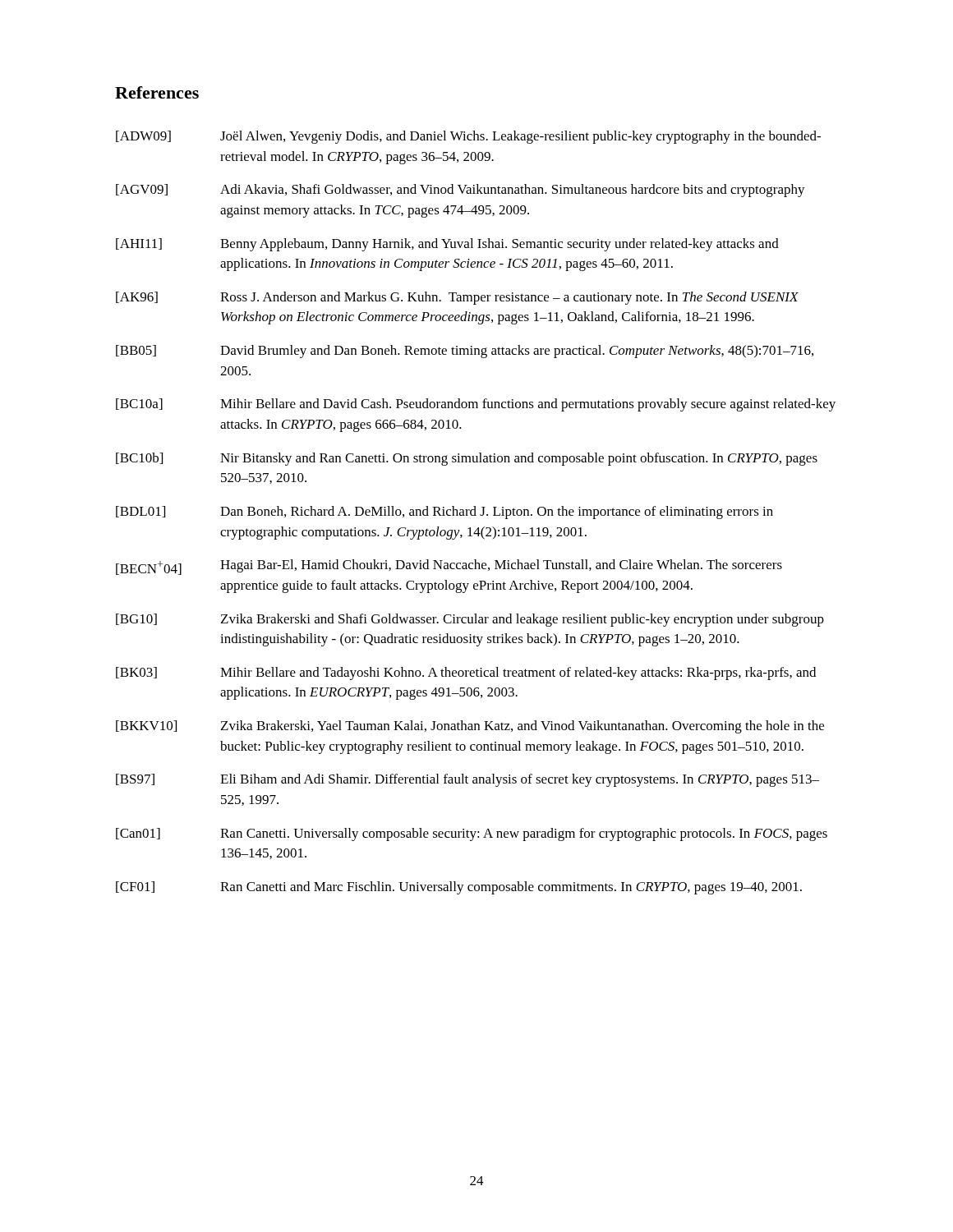This screenshot has width=953, height=1232.
Task: Where is the passage that starts "[BC10a] Mihir Bellare and David Cash. Pseudorandom"?
Action: click(476, 415)
